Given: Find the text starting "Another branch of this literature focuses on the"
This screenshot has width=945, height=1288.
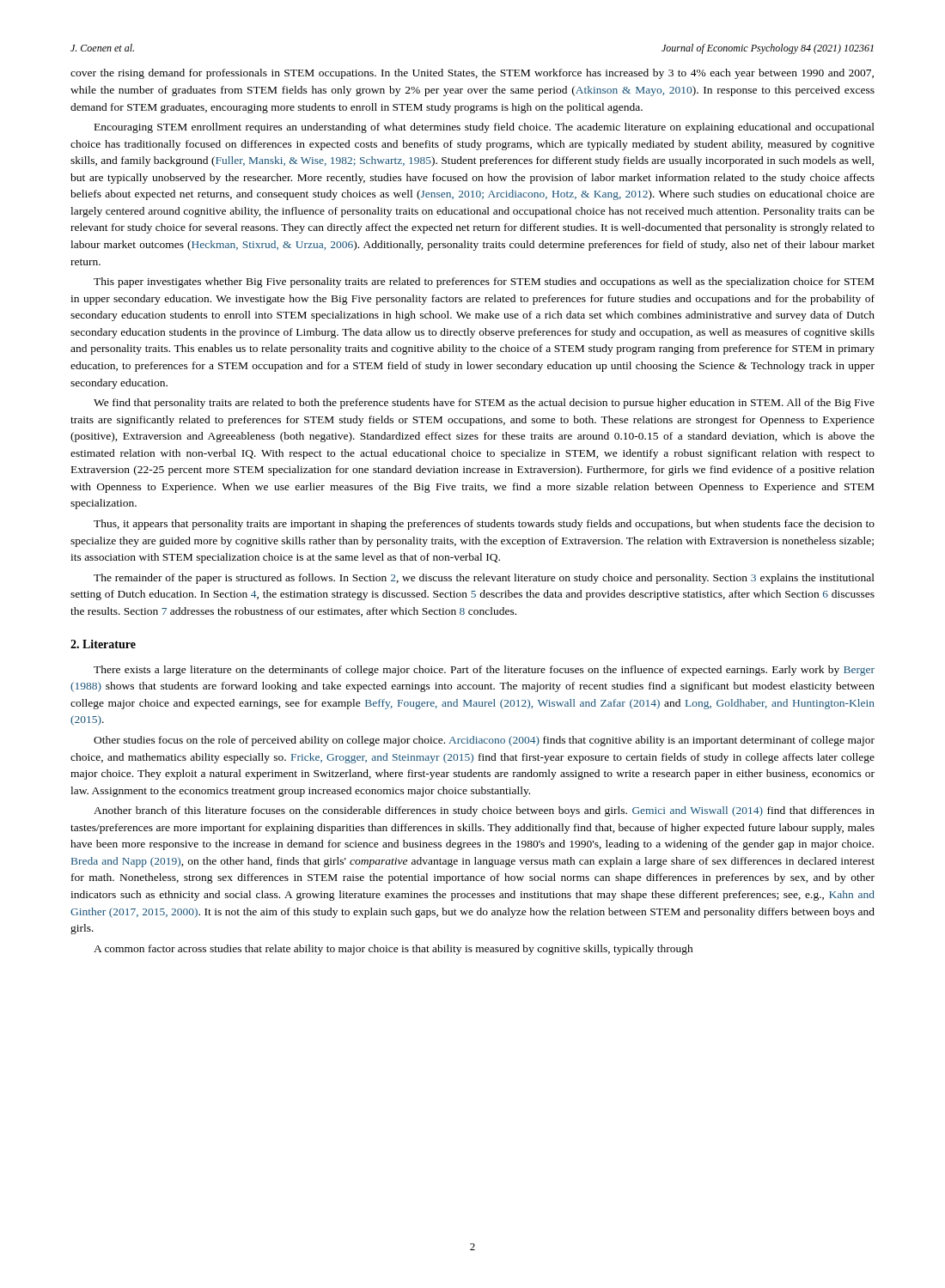Looking at the screenshot, I should pyautogui.click(x=472, y=869).
